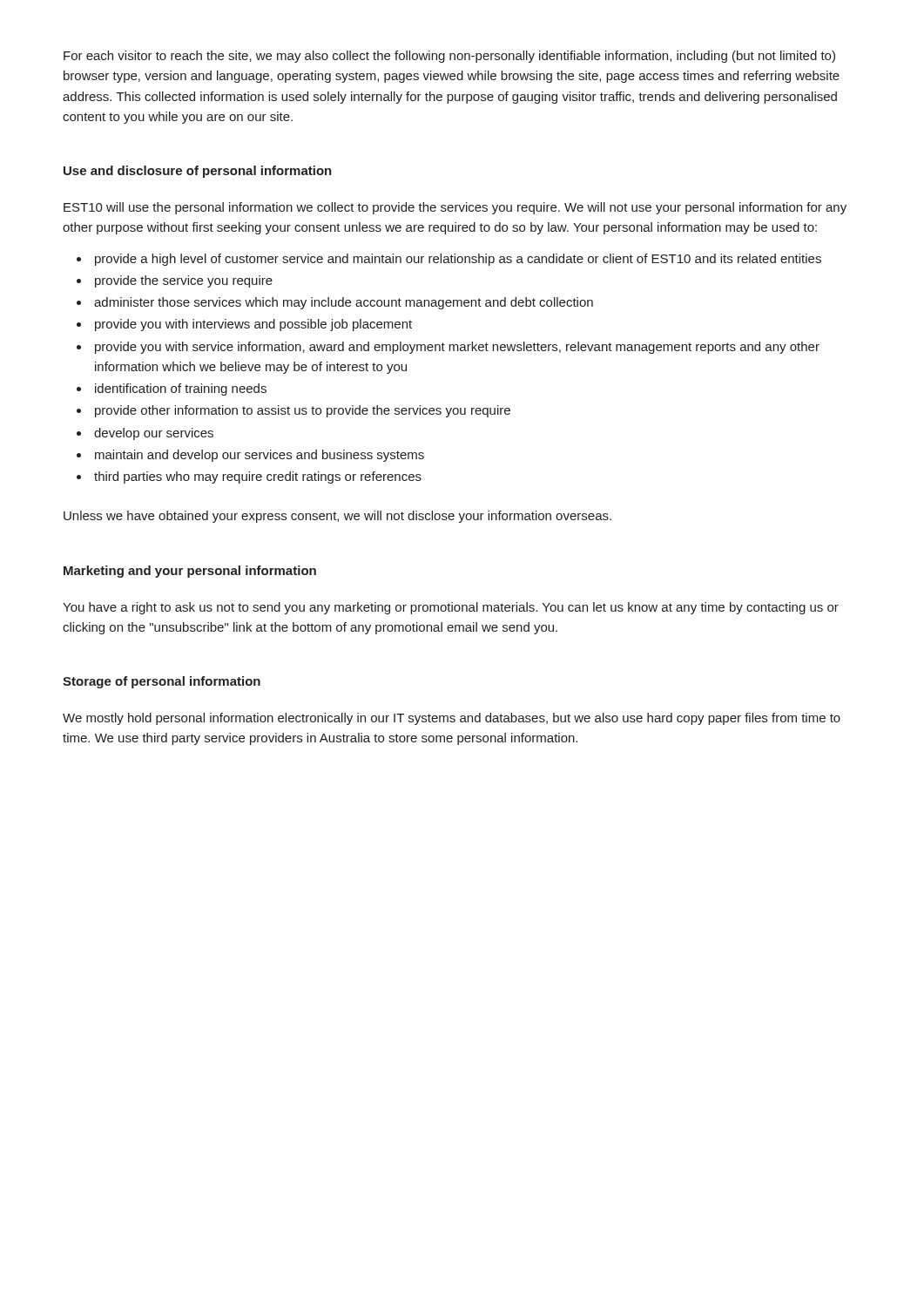Image resolution: width=924 pixels, height=1307 pixels.
Task: Locate the text block that reads "Unless we have obtained your express consent, we"
Action: (x=338, y=516)
